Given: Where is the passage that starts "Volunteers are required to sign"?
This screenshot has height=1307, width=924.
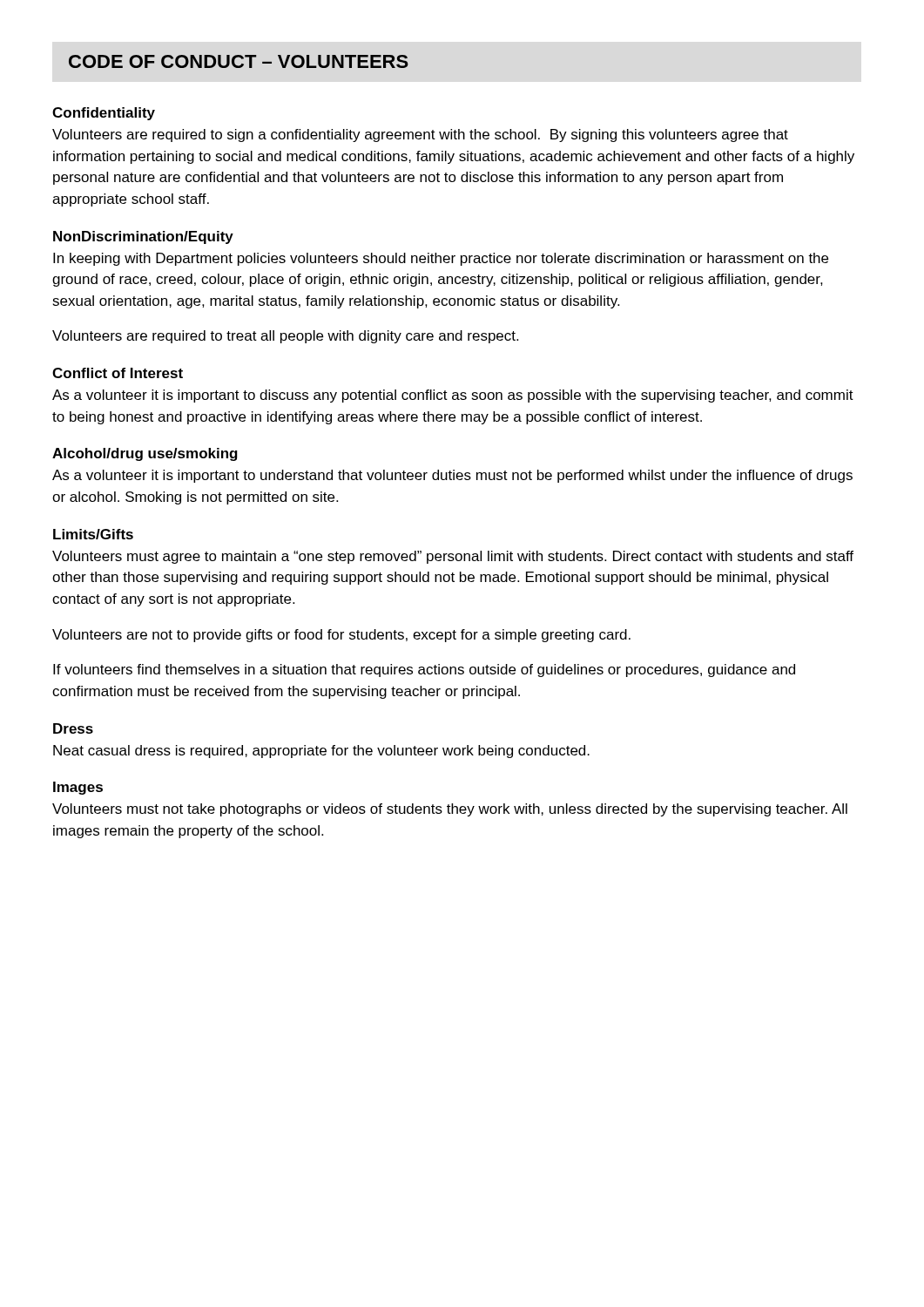Looking at the screenshot, I should tap(453, 167).
